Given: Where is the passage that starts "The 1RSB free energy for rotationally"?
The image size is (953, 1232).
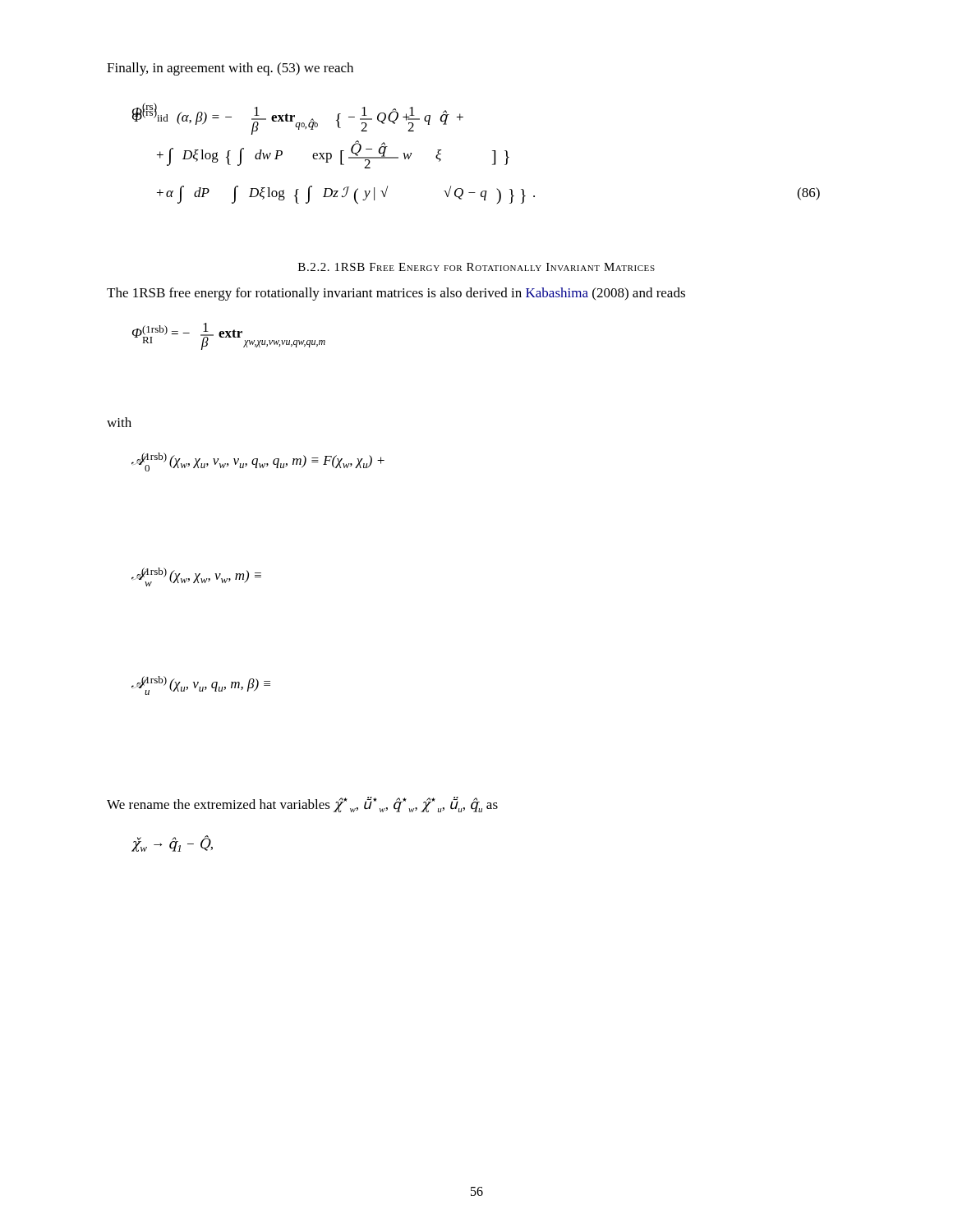Looking at the screenshot, I should coord(396,292).
